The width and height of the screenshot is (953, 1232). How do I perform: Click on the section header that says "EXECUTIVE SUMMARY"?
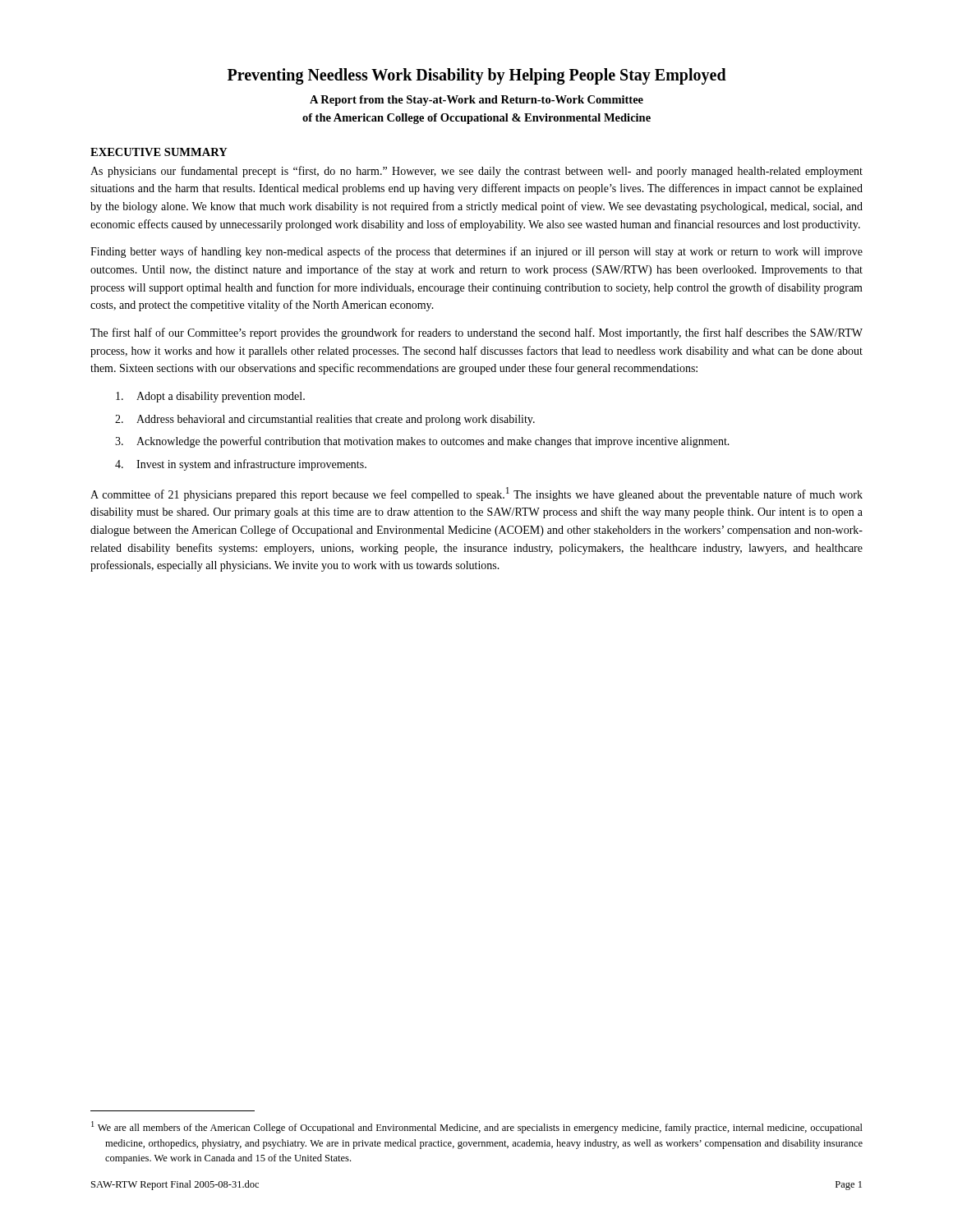tap(159, 152)
